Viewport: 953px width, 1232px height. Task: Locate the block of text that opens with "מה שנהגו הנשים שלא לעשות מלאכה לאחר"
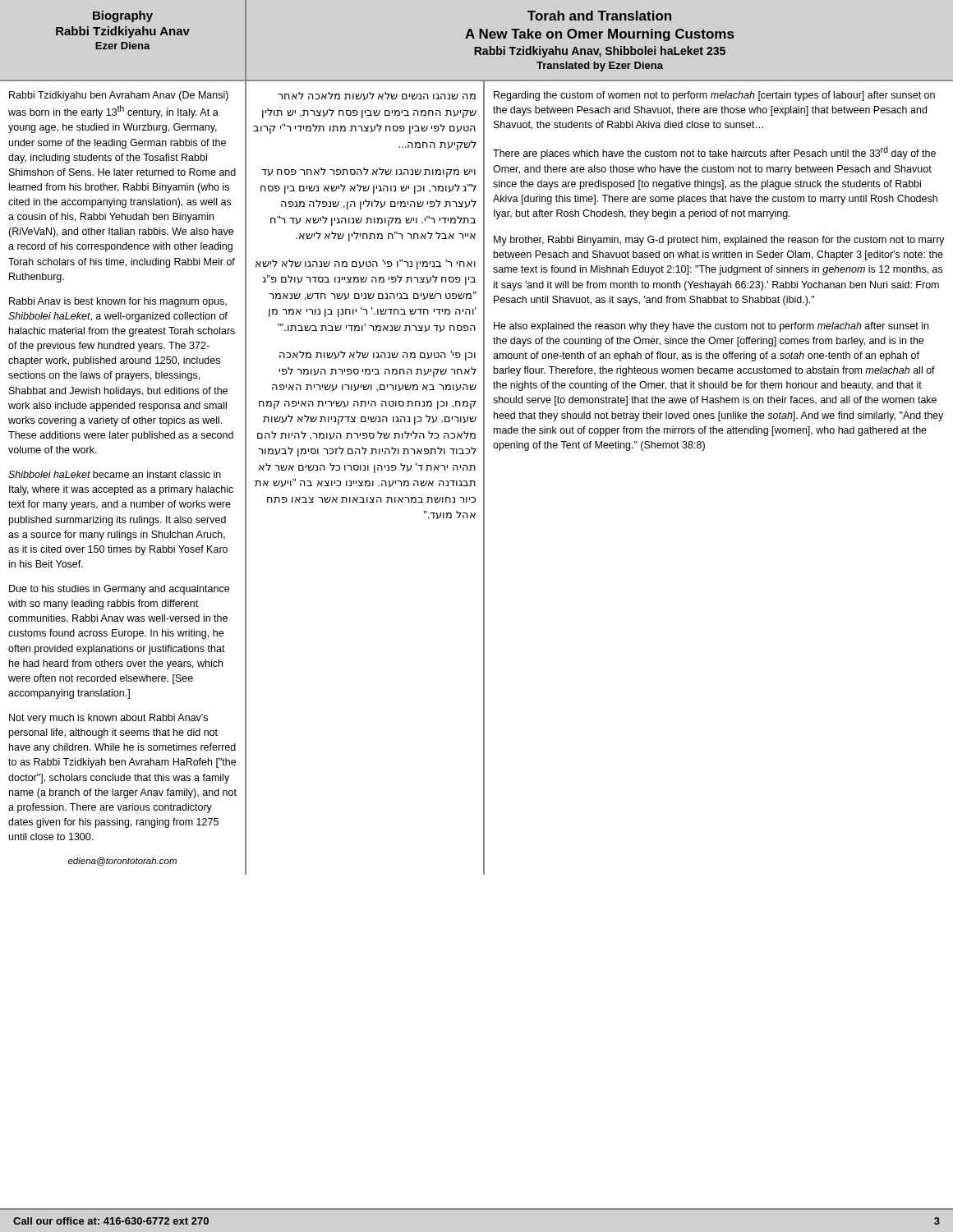(x=365, y=120)
